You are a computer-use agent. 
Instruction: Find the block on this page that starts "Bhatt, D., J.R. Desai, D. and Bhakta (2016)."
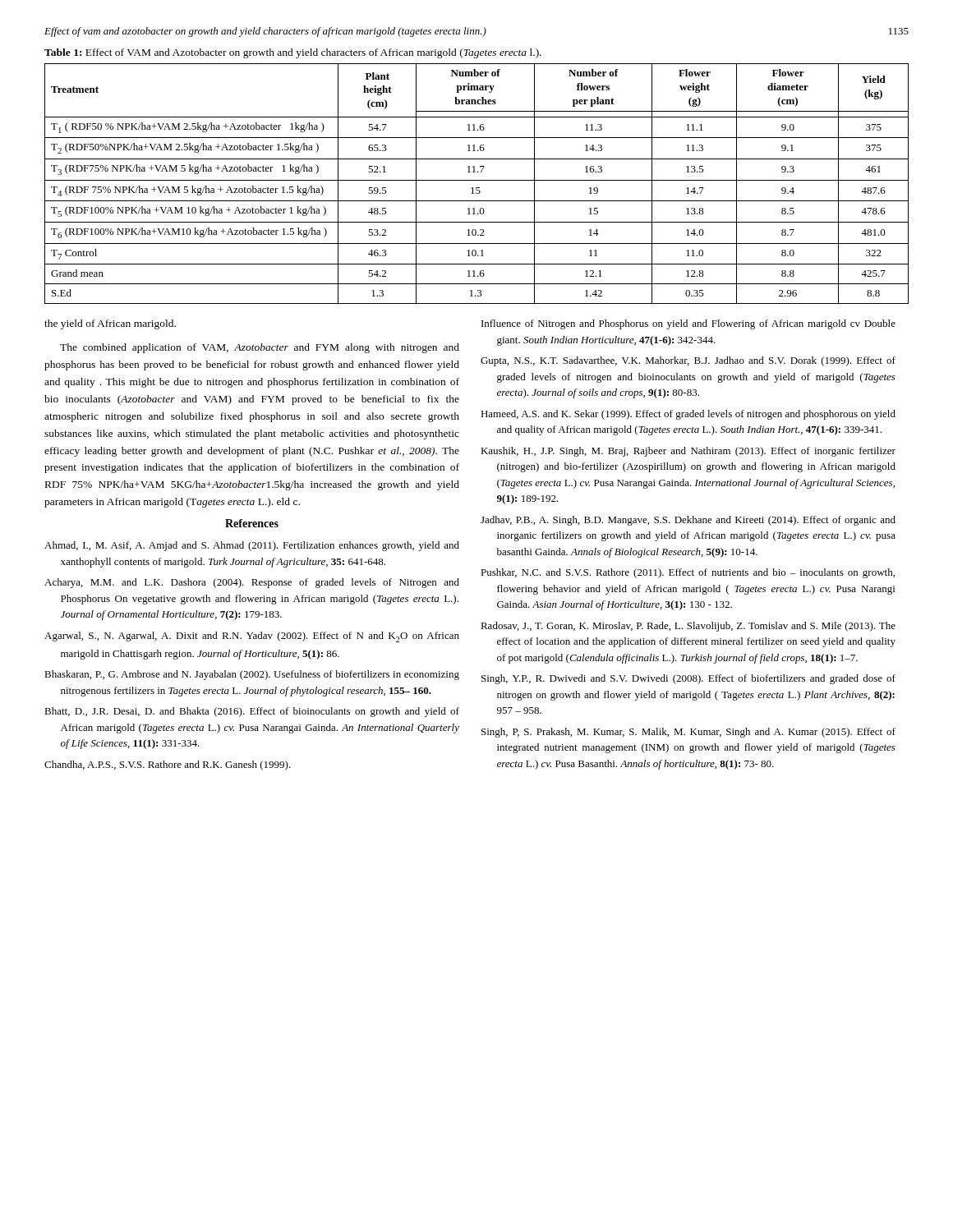(x=252, y=727)
